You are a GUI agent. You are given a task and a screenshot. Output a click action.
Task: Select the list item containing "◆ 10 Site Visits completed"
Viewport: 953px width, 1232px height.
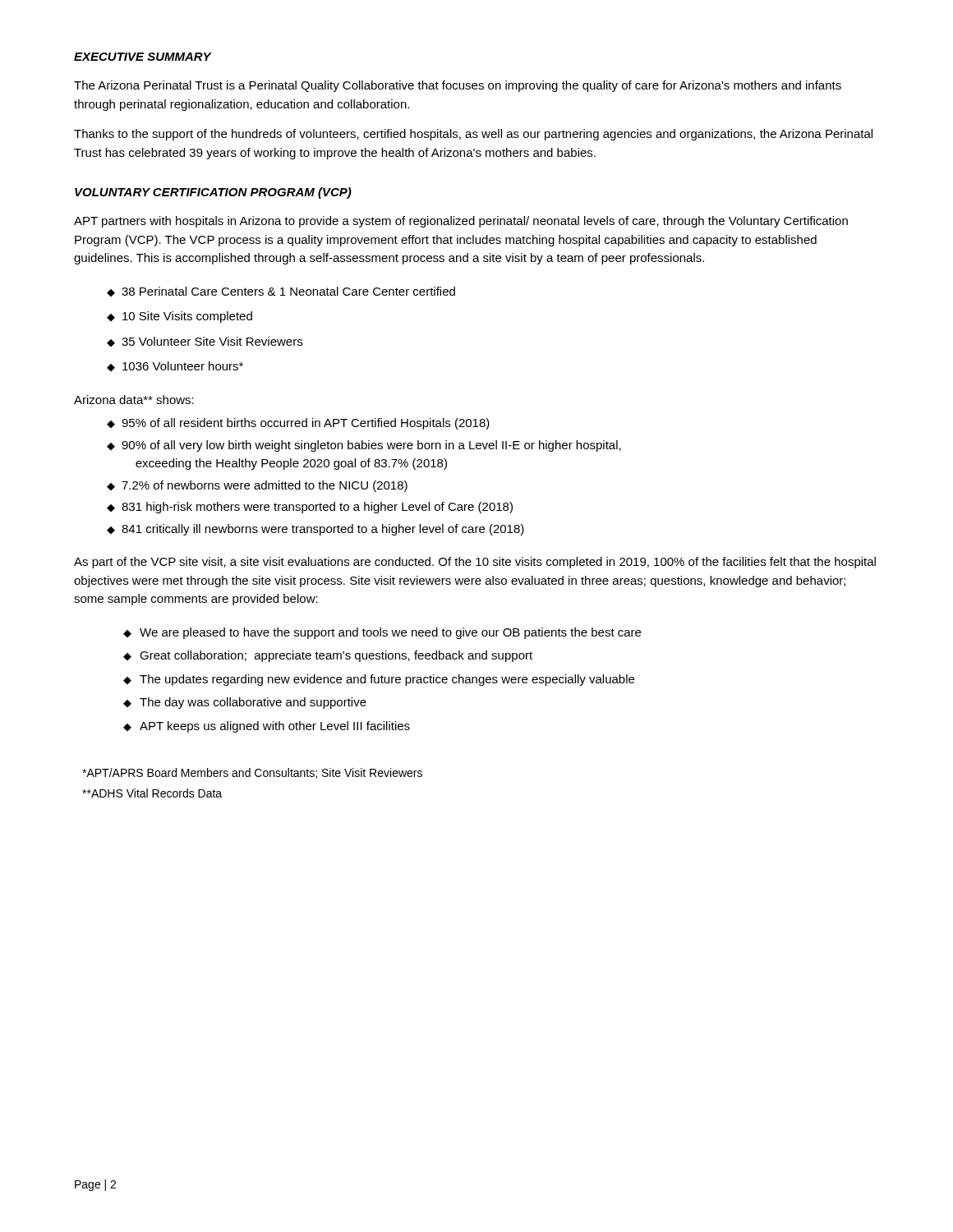[x=180, y=317]
